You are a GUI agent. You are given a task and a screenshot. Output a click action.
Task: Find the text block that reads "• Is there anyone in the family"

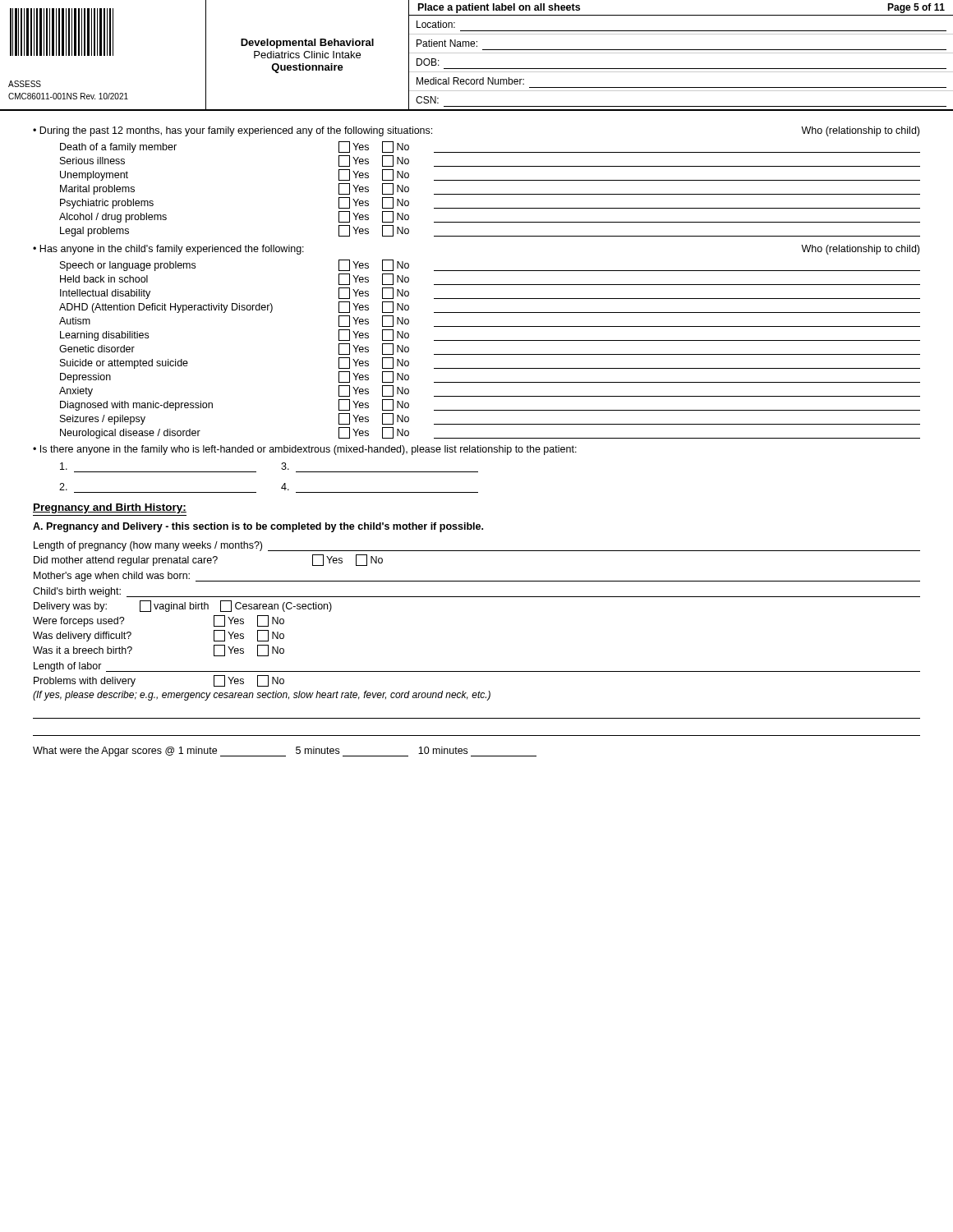pyautogui.click(x=305, y=449)
